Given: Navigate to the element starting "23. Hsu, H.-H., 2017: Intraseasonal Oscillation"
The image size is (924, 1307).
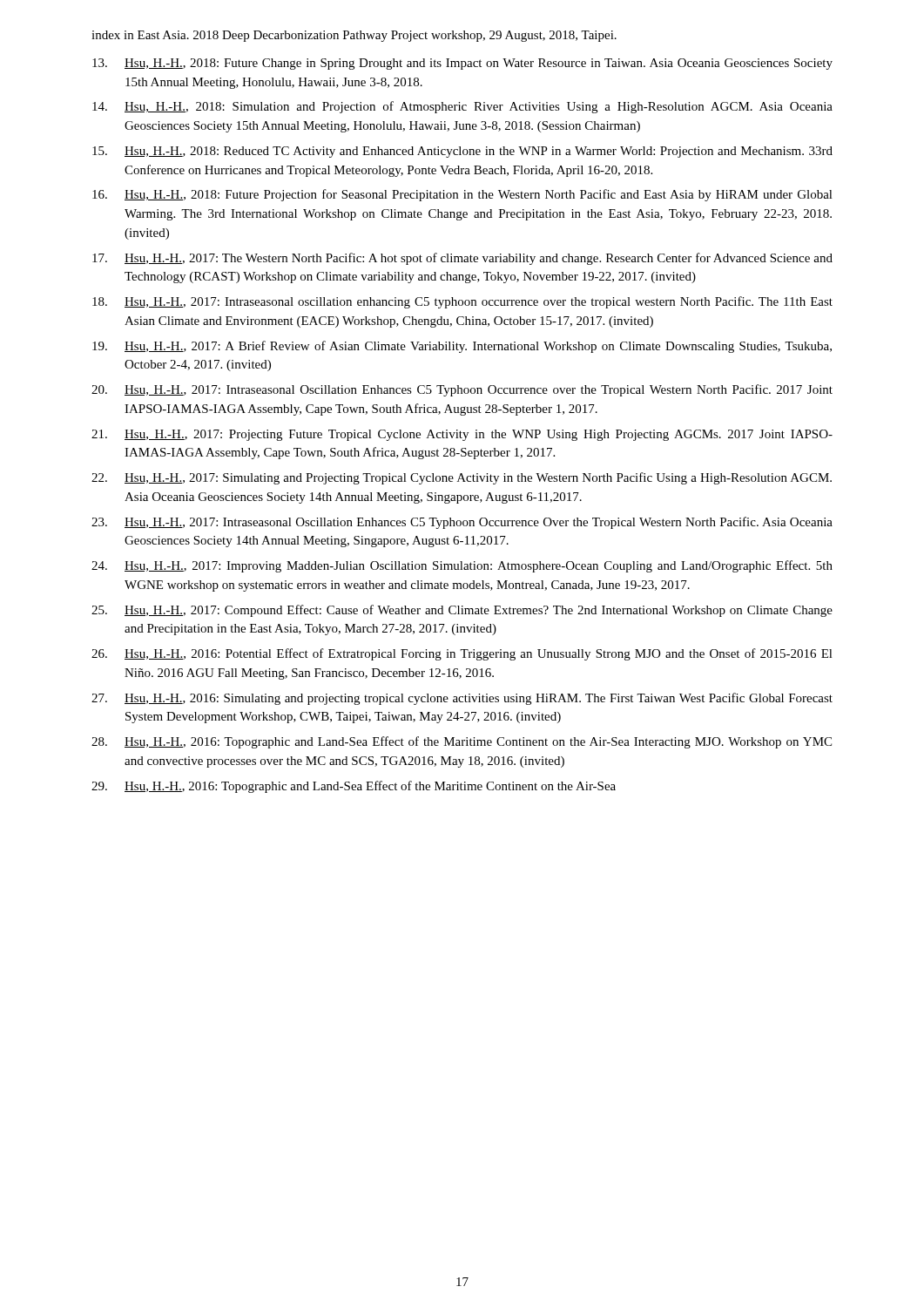Looking at the screenshot, I should tap(462, 532).
